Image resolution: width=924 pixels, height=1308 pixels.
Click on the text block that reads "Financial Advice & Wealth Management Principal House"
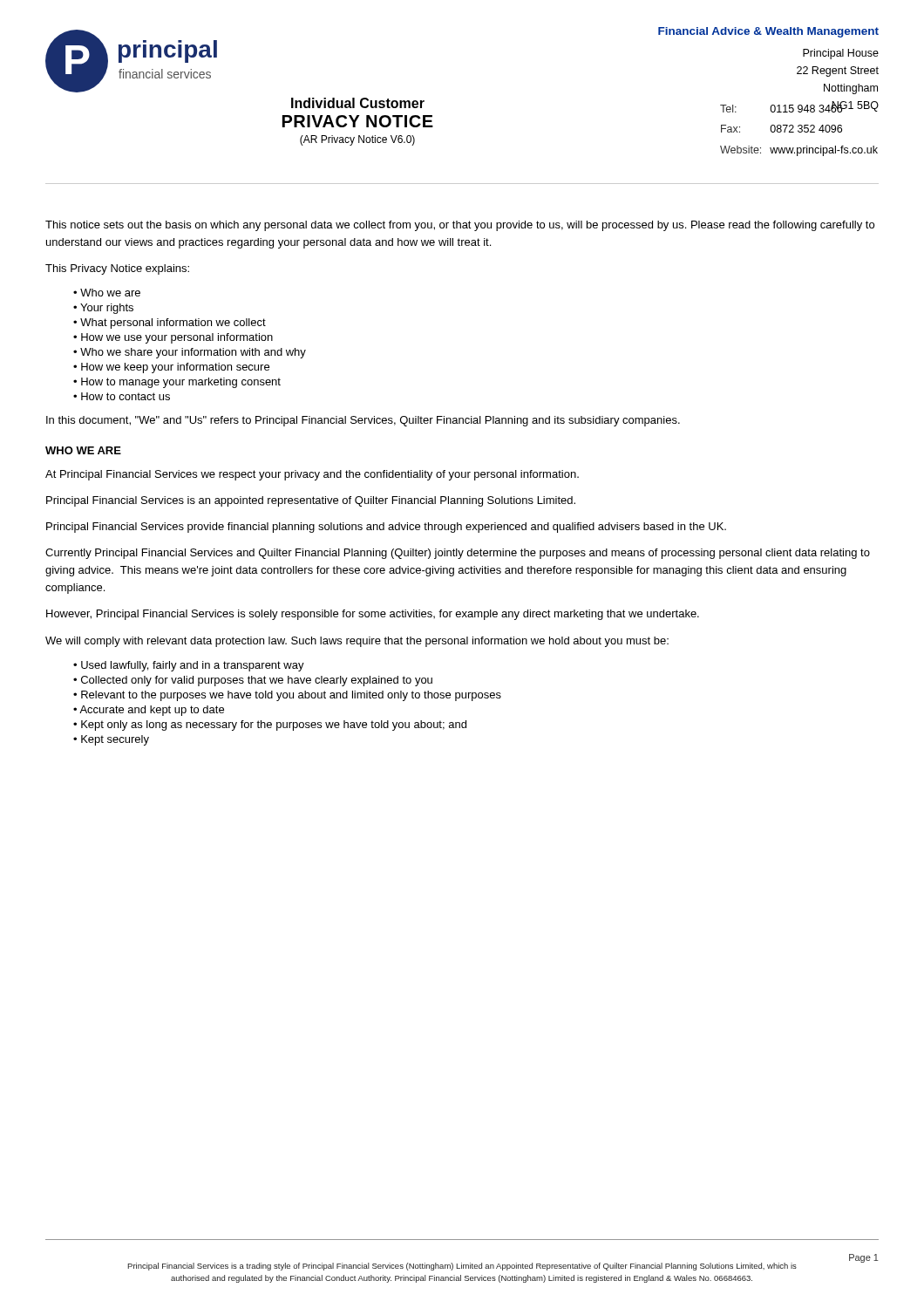coord(768,32)
